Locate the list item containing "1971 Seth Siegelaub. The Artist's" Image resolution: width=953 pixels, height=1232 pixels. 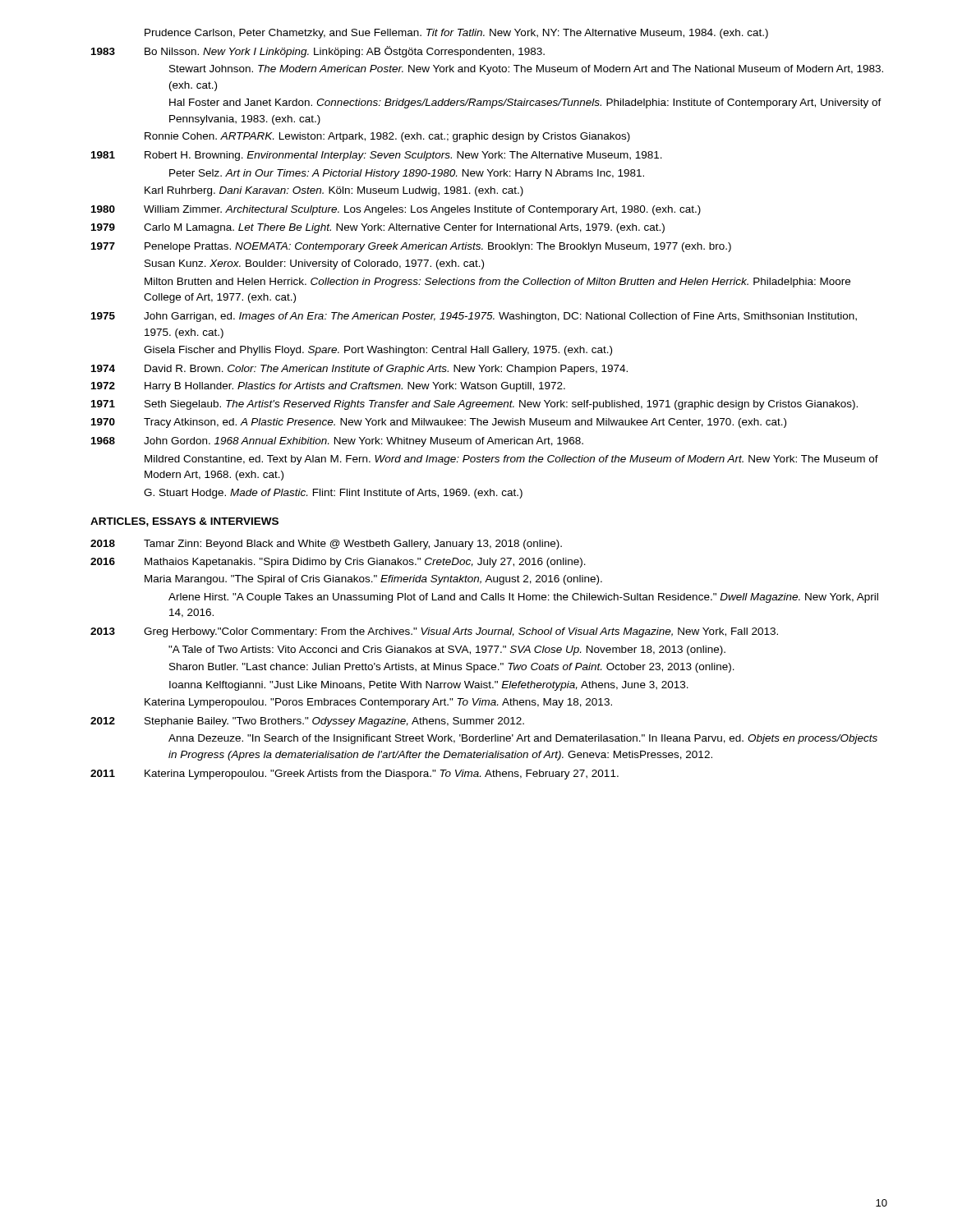(489, 404)
